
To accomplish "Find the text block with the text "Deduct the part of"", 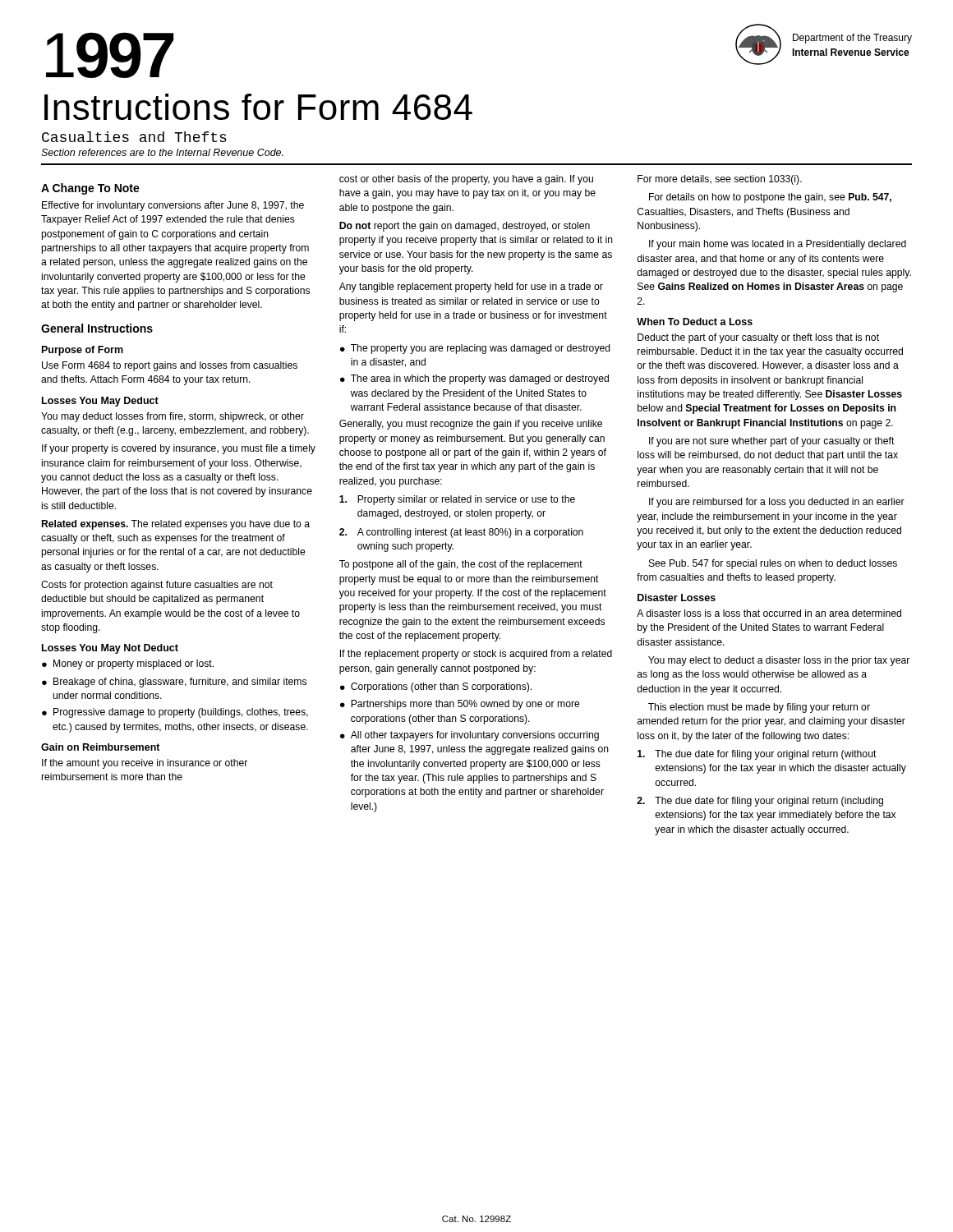I will point(770,380).
